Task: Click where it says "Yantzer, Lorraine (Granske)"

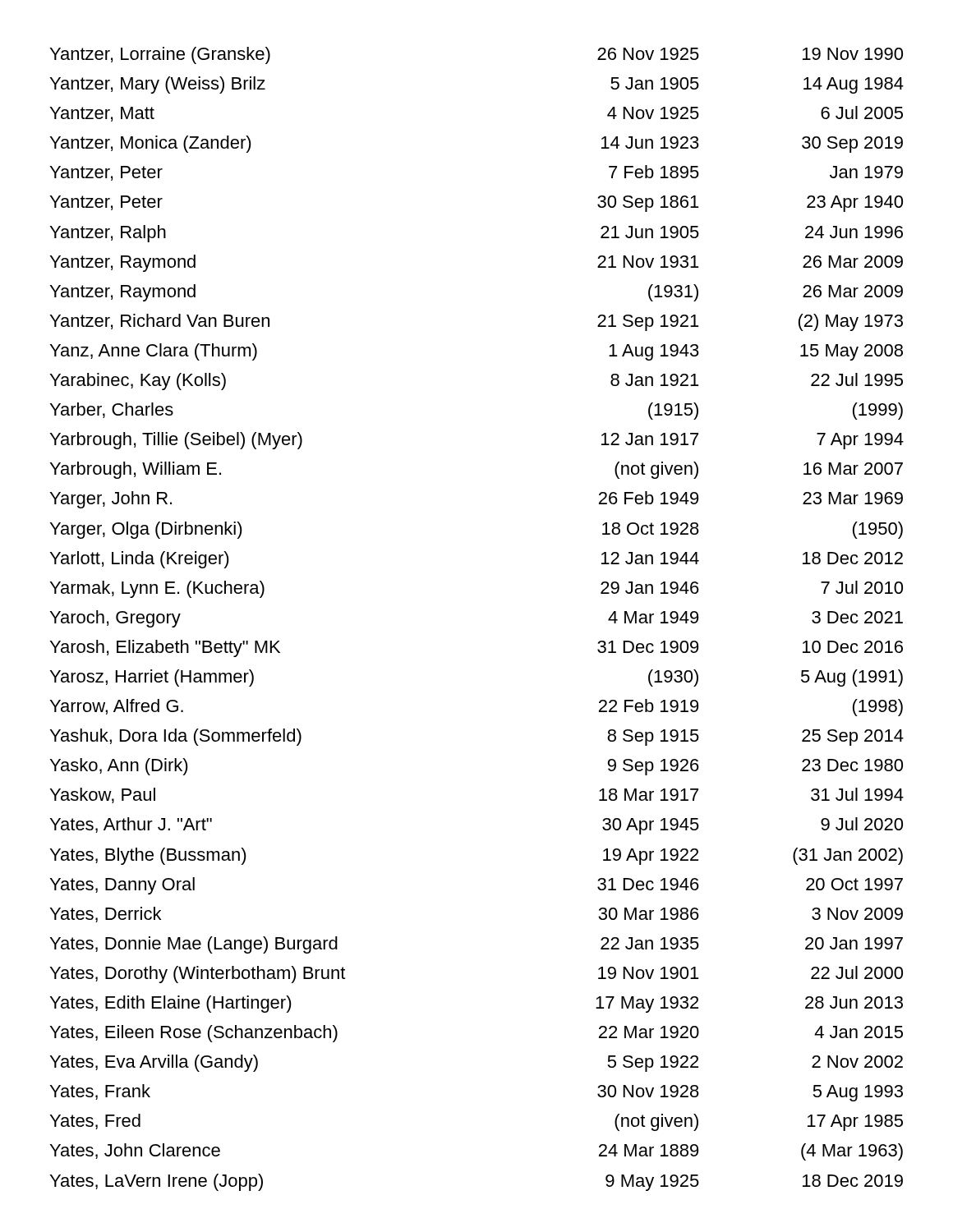Action: tap(160, 54)
